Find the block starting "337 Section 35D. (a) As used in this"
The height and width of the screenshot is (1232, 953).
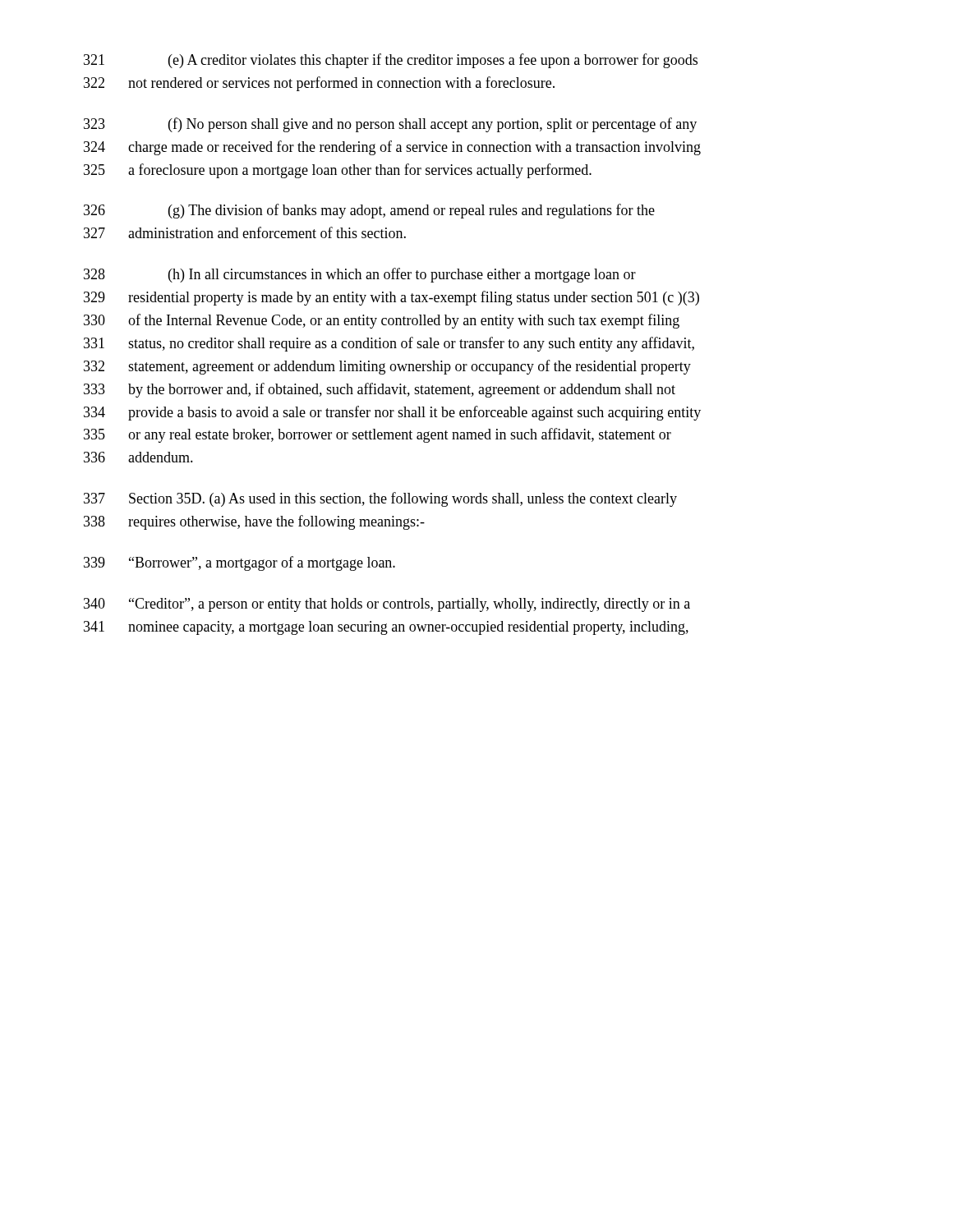[476, 511]
